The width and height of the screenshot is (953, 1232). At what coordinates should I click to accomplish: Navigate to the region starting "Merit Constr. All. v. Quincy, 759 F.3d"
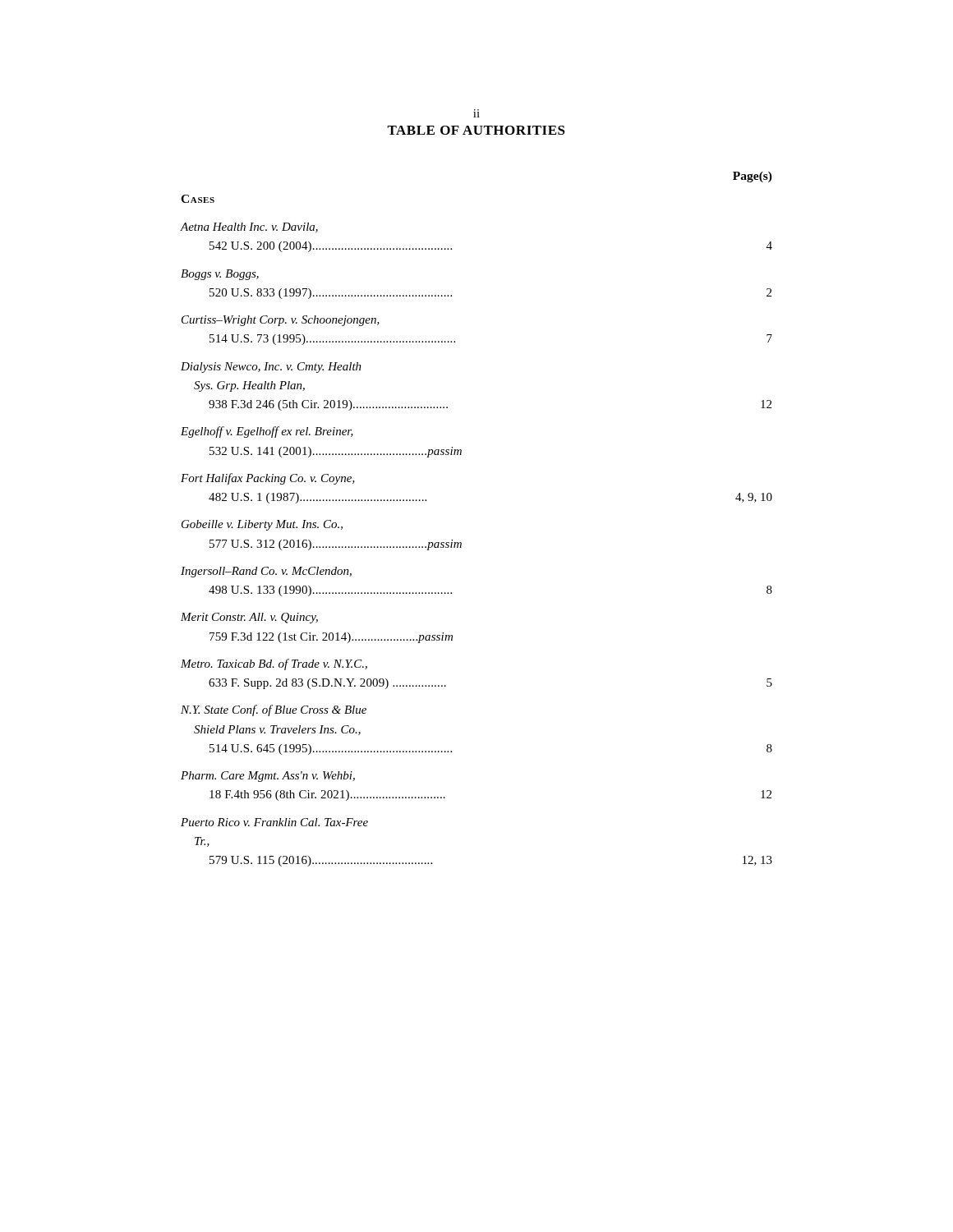pyautogui.click(x=249, y=618)
